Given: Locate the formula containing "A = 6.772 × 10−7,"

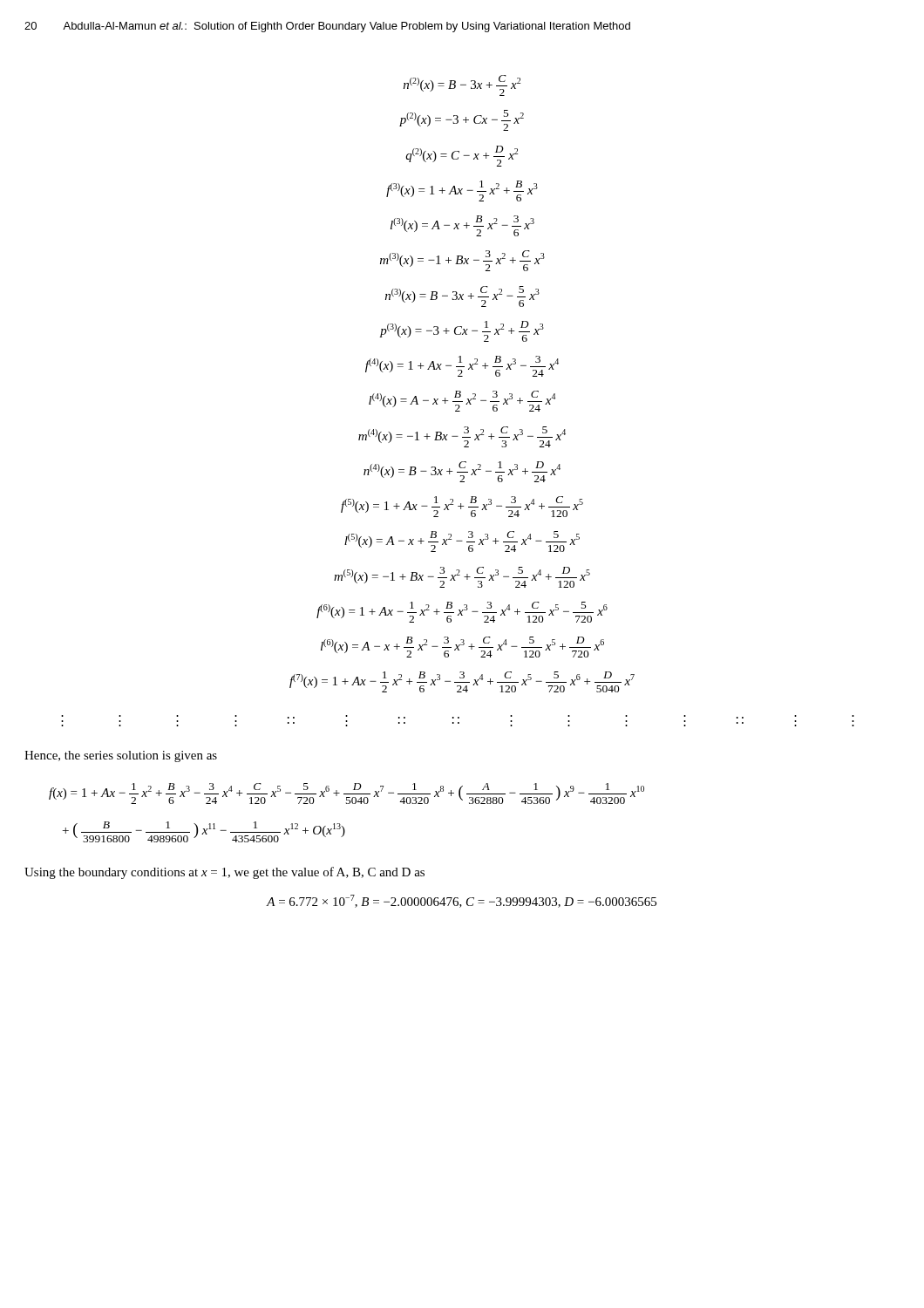Looking at the screenshot, I should [x=462, y=900].
